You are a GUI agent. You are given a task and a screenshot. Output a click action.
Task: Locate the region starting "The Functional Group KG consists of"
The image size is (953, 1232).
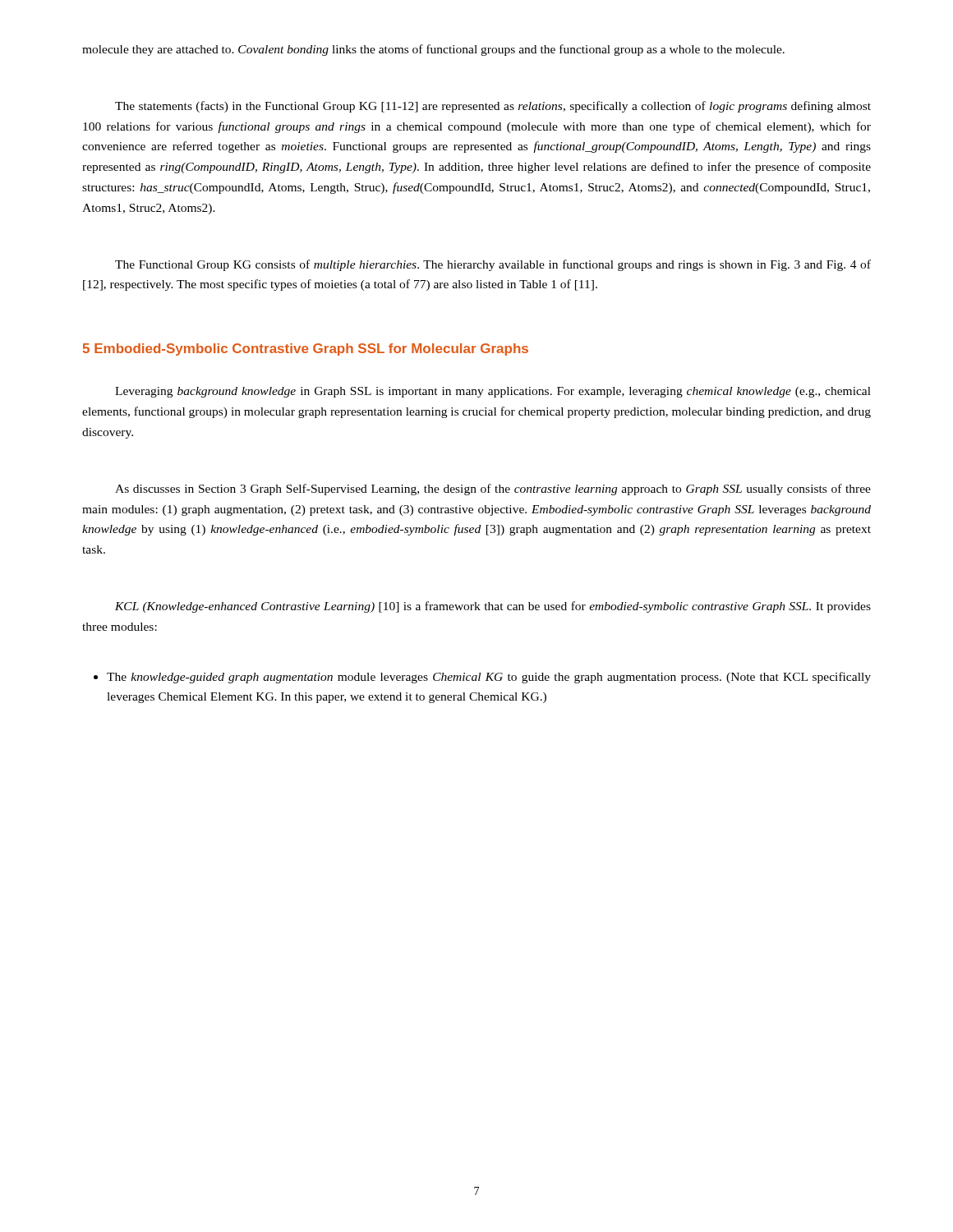click(476, 275)
